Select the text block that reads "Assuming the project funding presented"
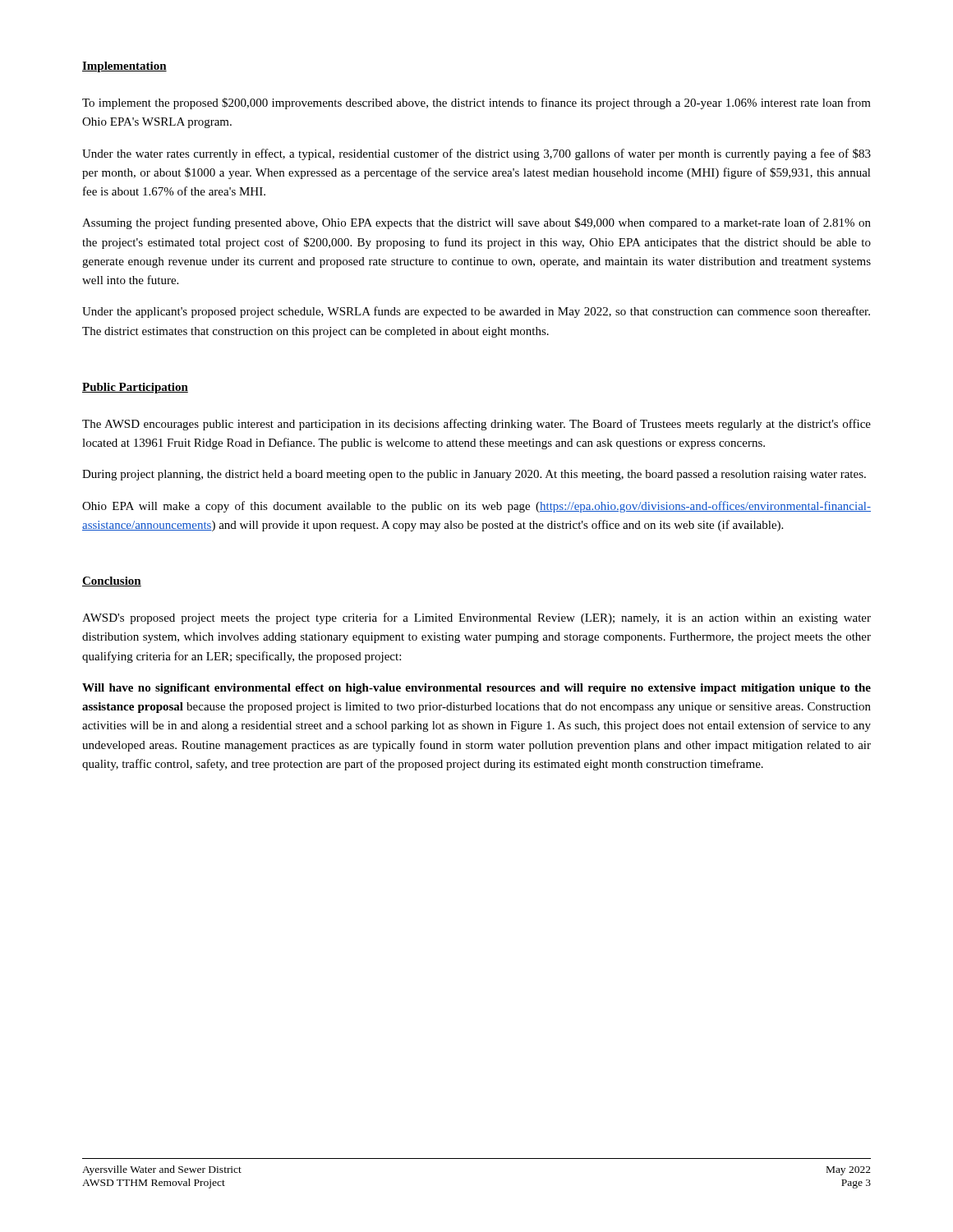Screen dimensions: 1232x953 476,252
